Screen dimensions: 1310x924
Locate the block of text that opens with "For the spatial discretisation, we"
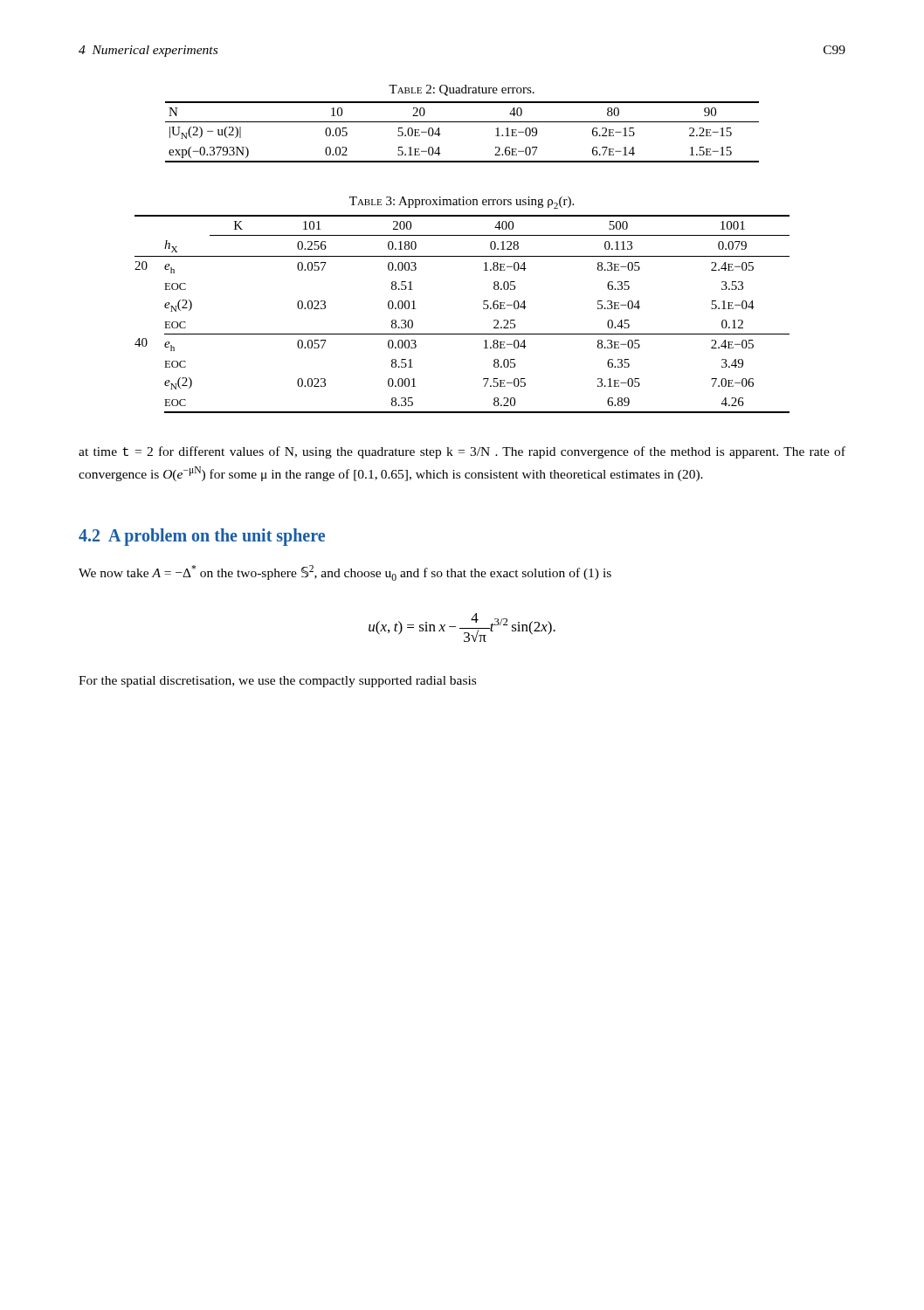coord(278,680)
